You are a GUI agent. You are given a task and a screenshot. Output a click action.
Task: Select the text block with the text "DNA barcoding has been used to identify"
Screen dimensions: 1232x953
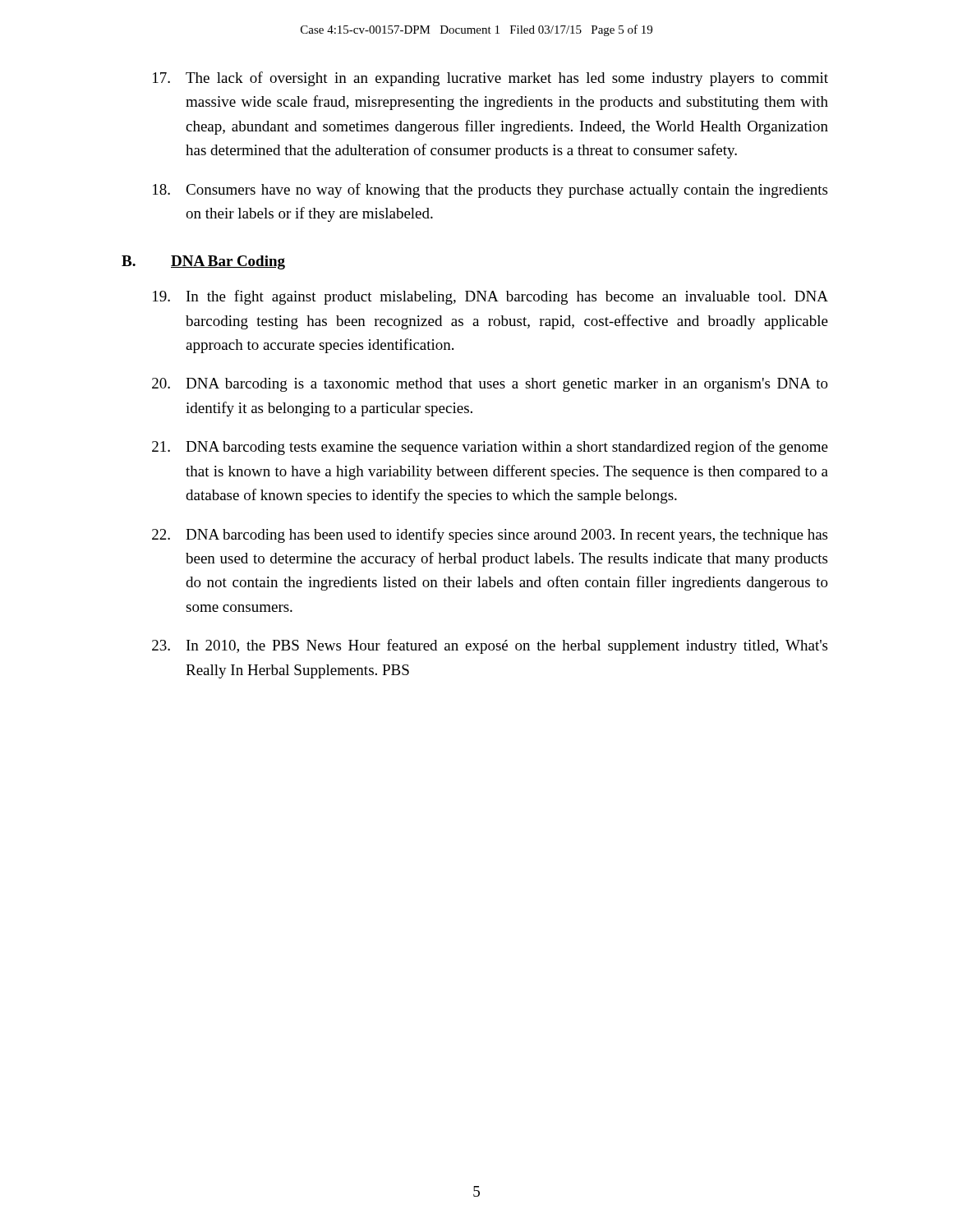475,570
